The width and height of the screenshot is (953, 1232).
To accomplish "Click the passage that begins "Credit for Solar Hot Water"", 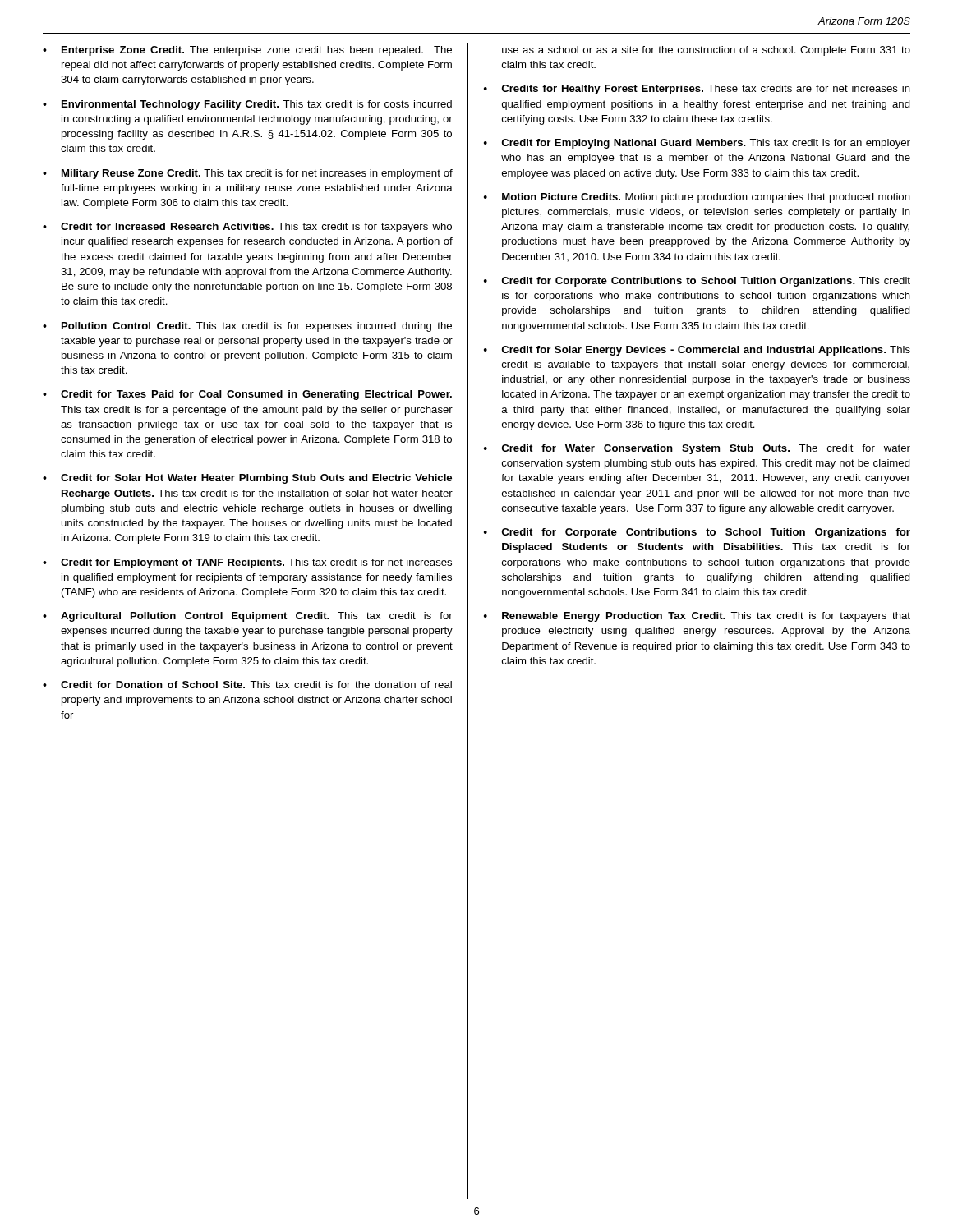I will point(248,508).
